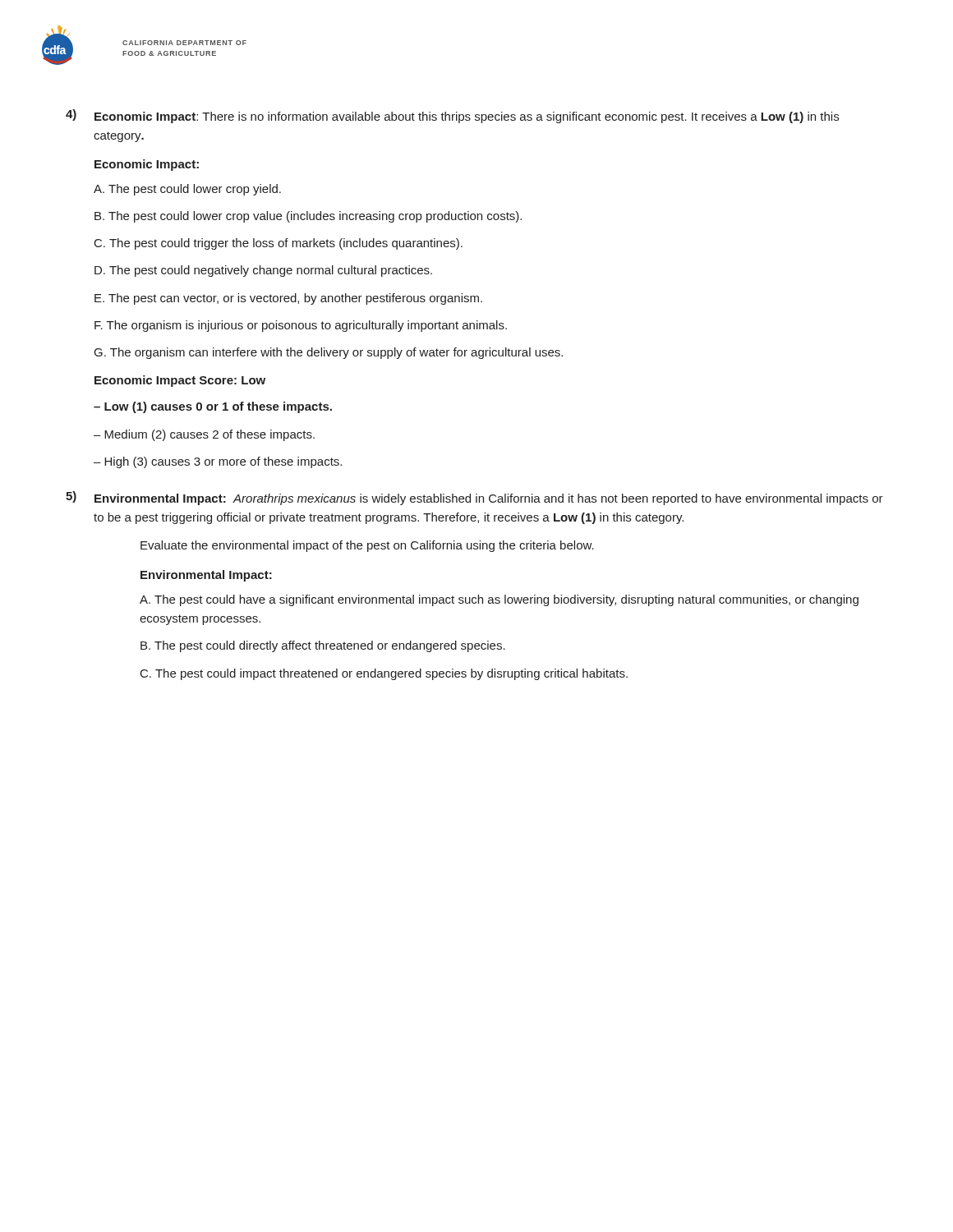Image resolution: width=953 pixels, height=1232 pixels.
Task: Point to the block starting "A. The pest could have"
Action: (x=499, y=608)
